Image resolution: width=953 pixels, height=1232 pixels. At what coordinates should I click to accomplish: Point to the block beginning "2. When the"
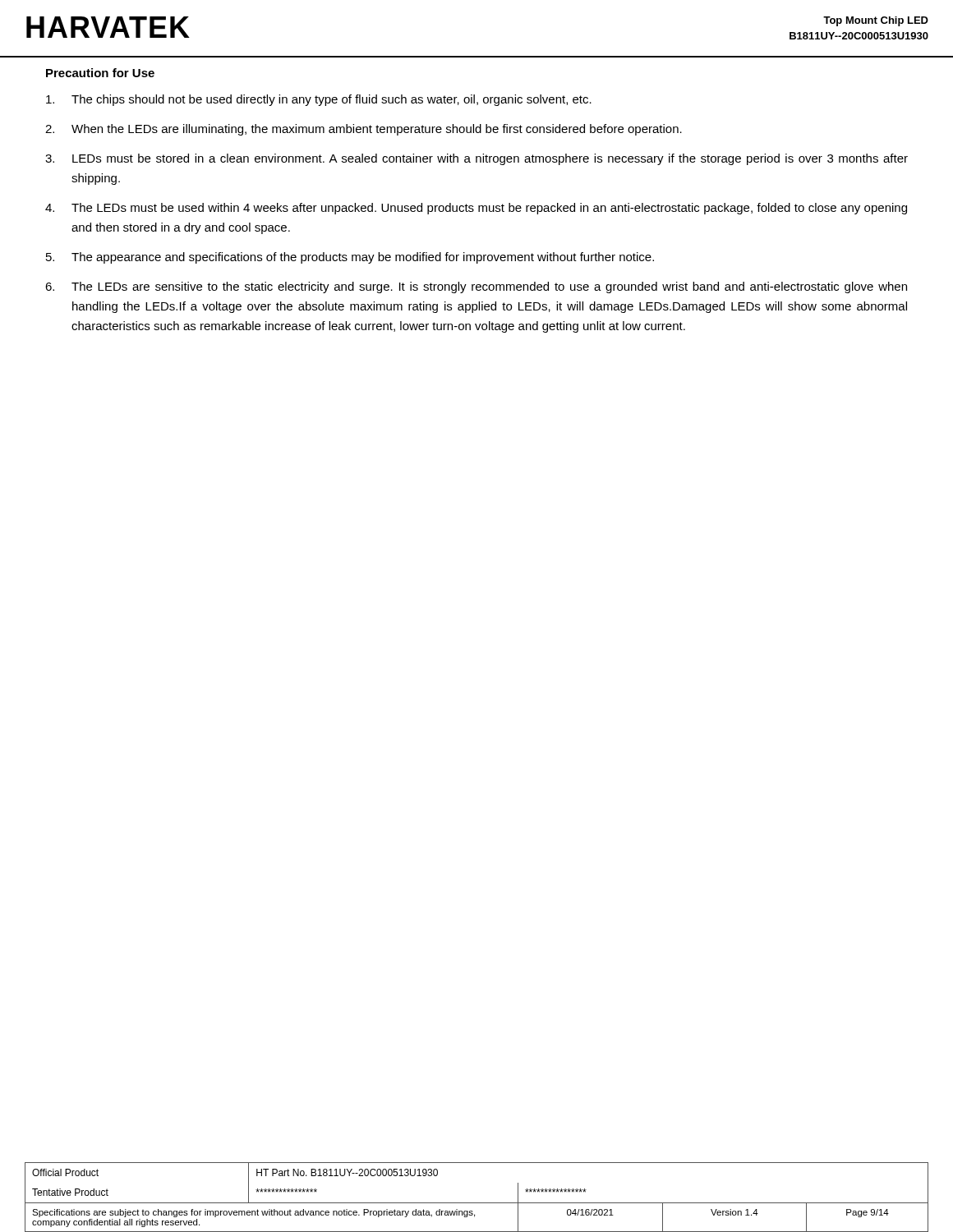(476, 129)
